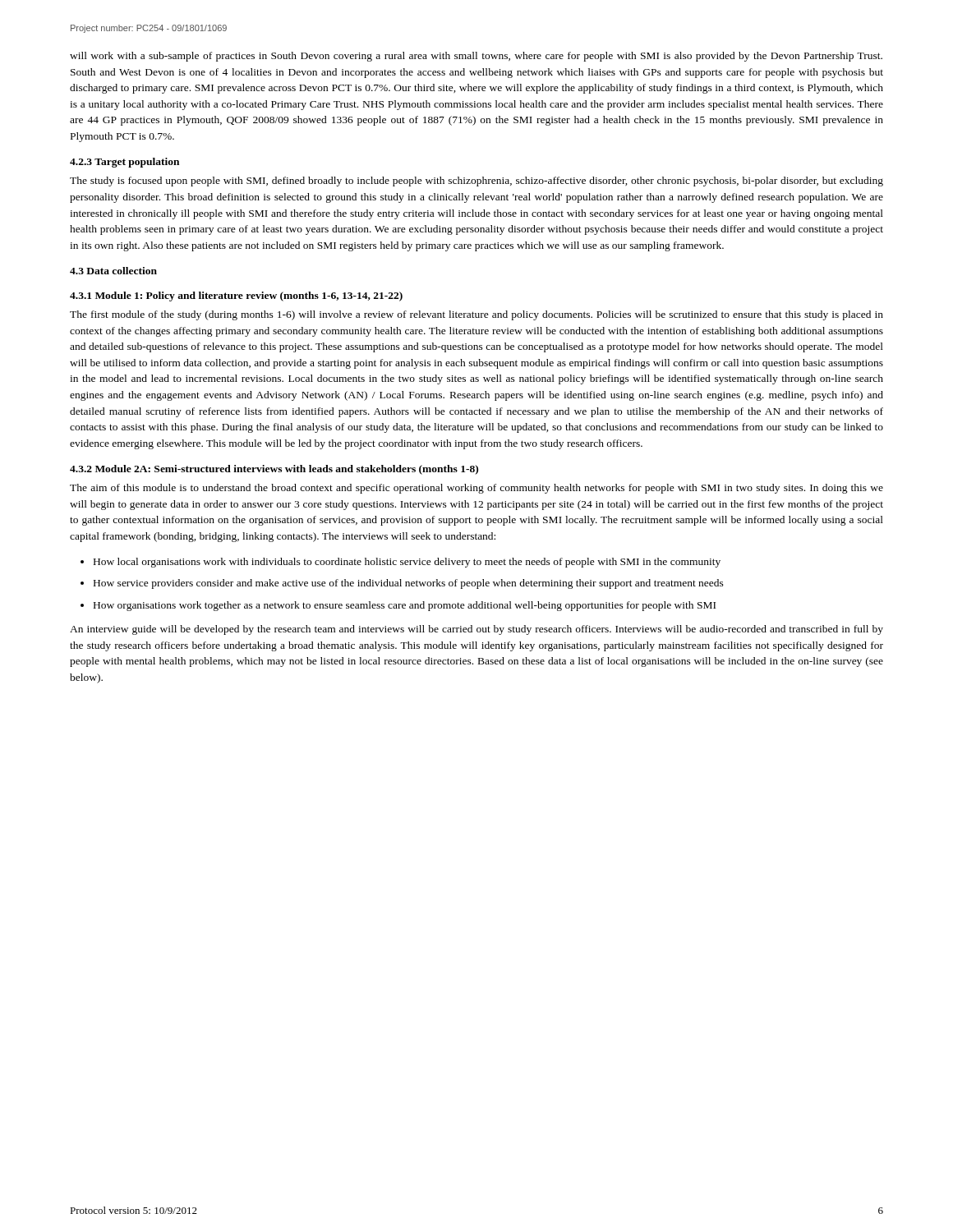Find the block on this page that starts "The study is focused upon people with SMI,"
Viewport: 953px width, 1232px height.
tap(476, 213)
